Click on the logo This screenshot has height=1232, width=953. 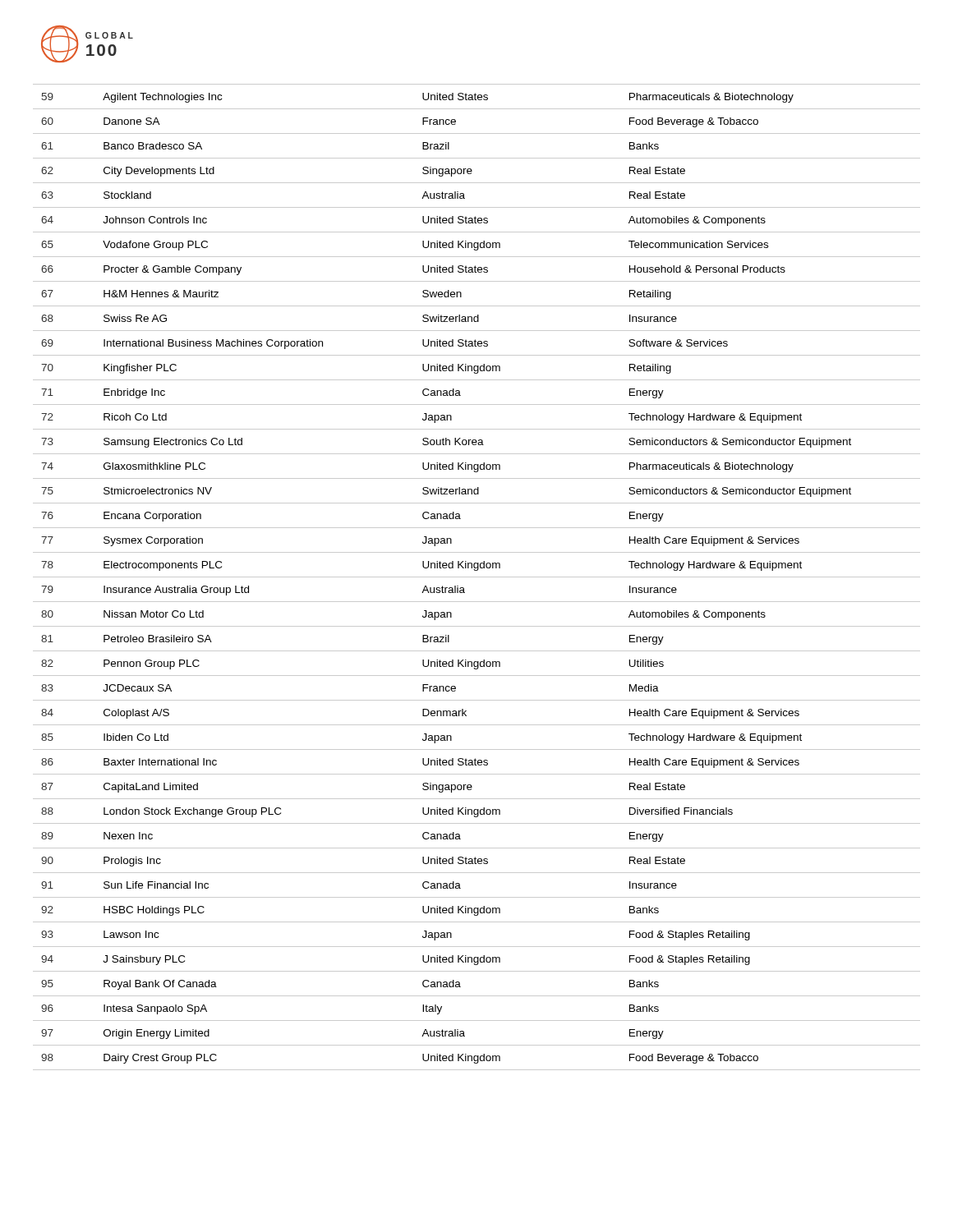[x=476, y=42]
